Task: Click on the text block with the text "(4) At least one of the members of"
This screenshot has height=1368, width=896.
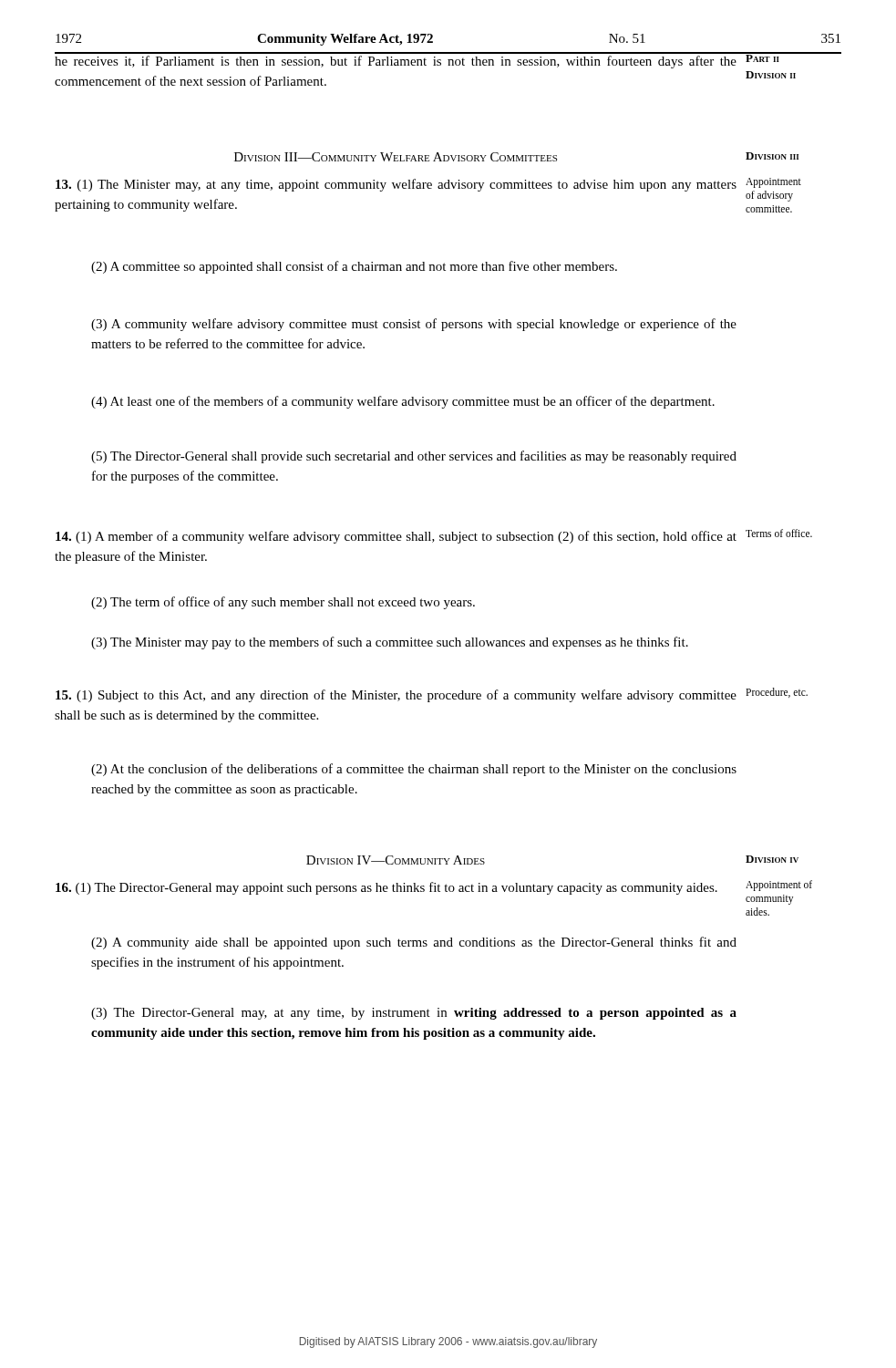Action: [x=403, y=402]
